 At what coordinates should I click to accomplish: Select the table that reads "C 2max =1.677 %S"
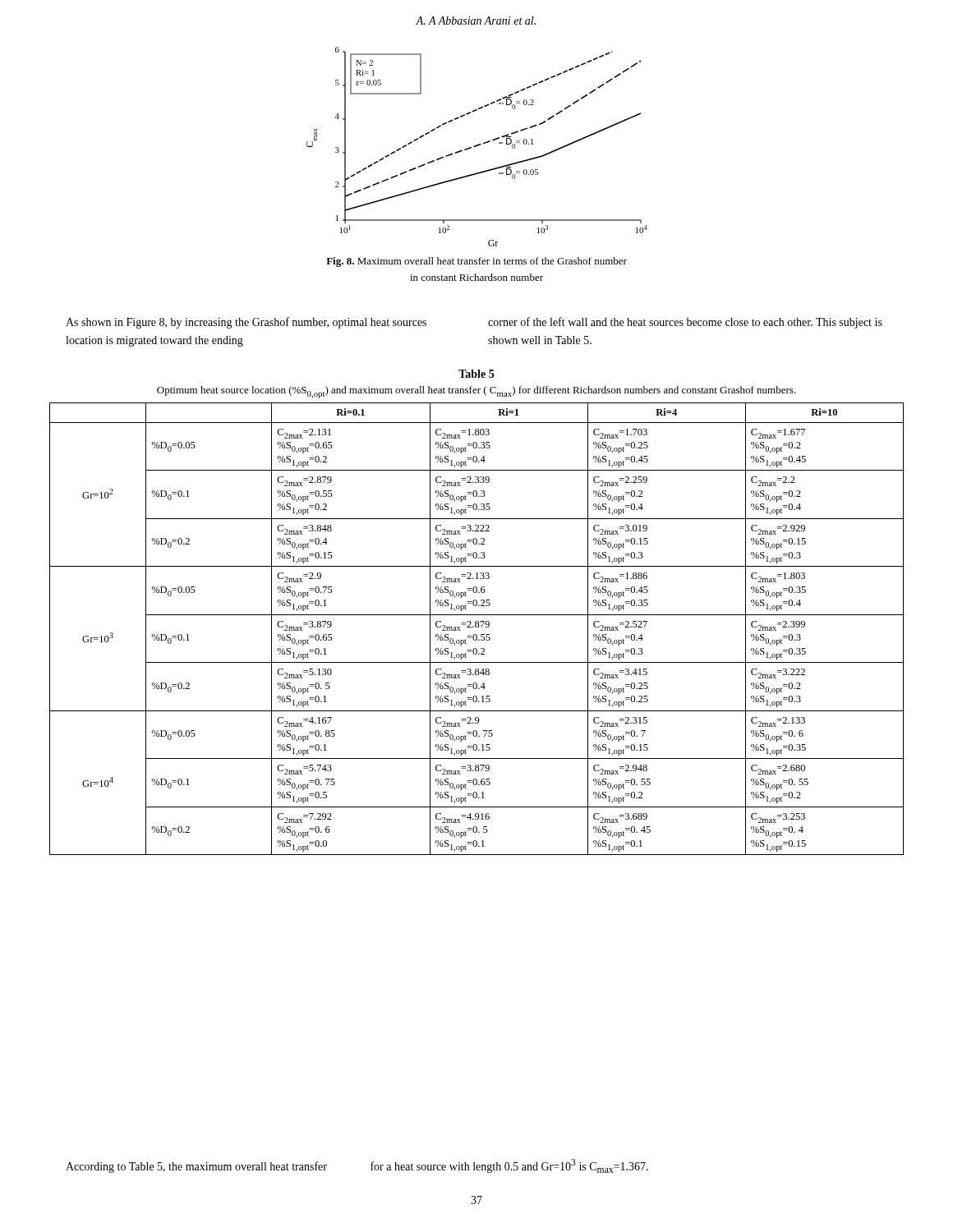(476, 612)
